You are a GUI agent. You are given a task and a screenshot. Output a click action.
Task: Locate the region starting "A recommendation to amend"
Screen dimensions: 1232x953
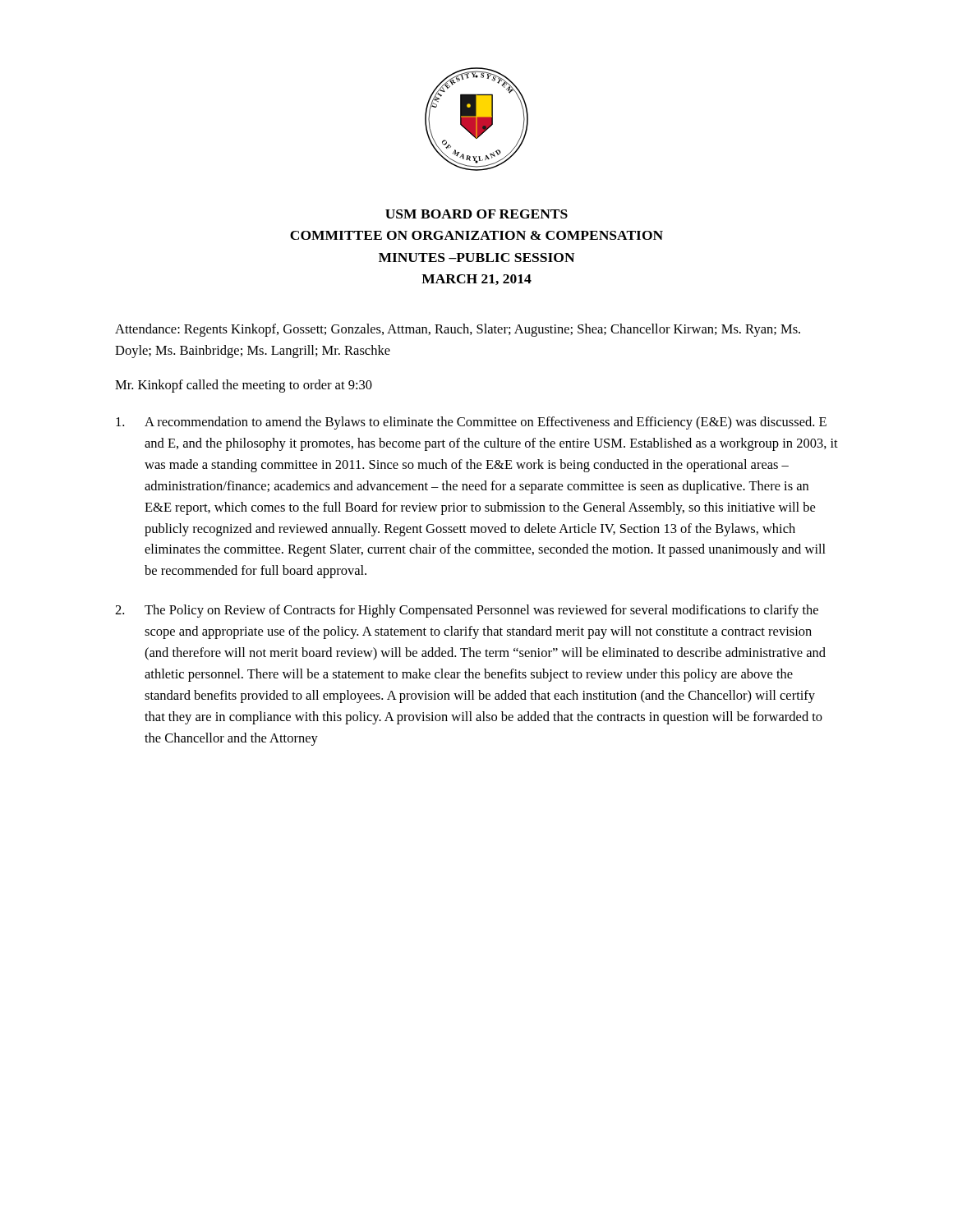coord(476,497)
